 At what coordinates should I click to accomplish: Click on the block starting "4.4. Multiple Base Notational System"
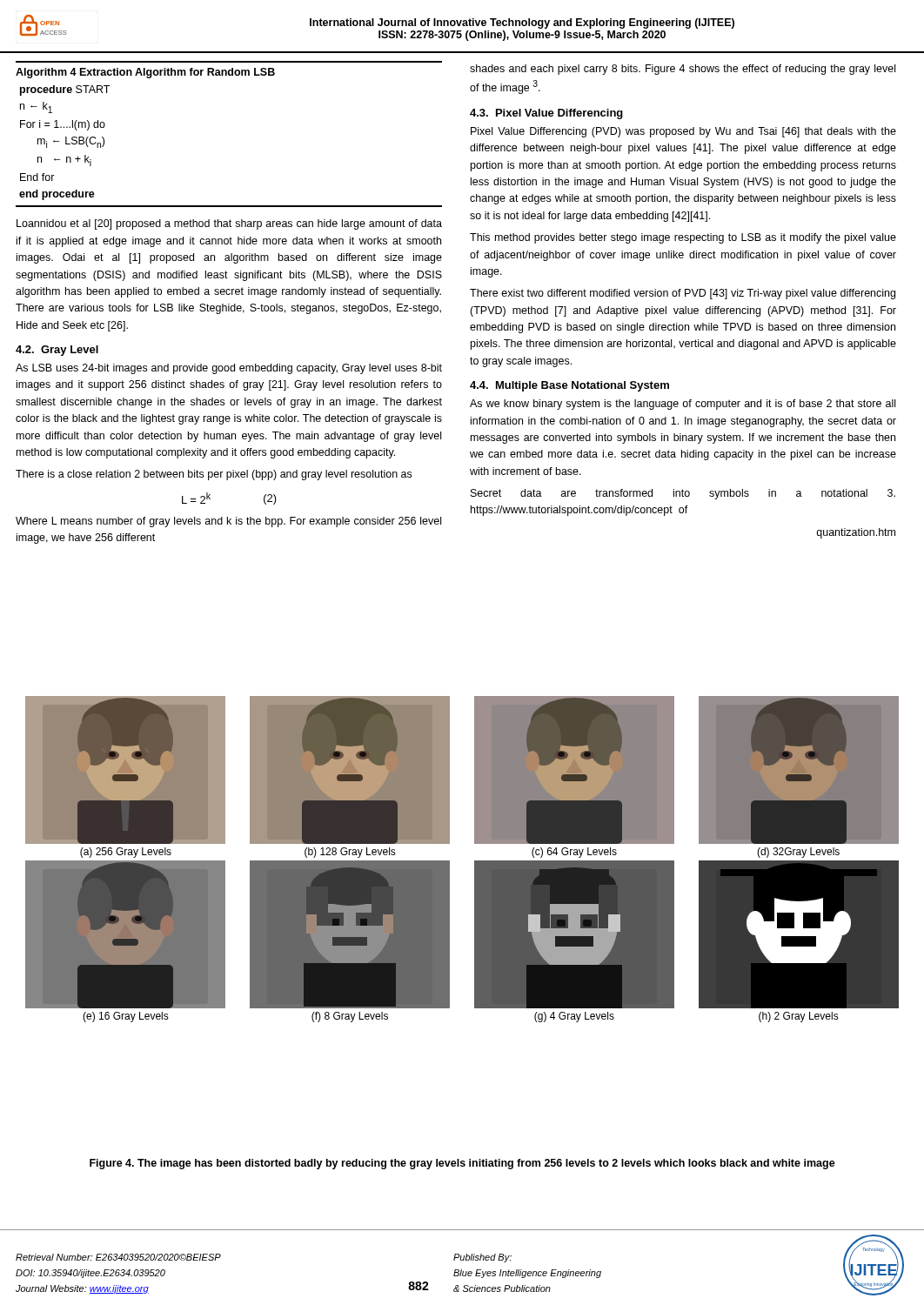click(x=570, y=385)
